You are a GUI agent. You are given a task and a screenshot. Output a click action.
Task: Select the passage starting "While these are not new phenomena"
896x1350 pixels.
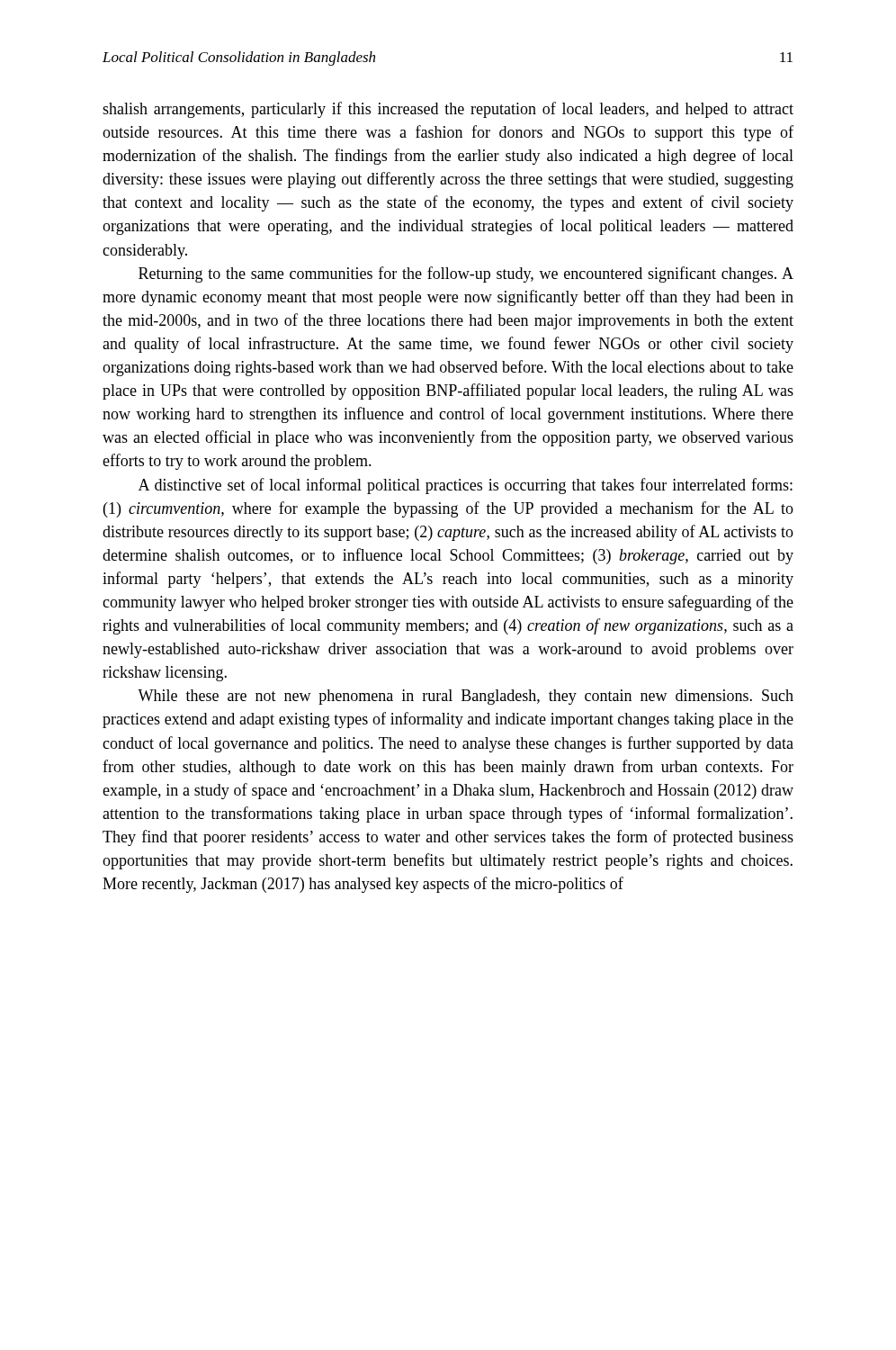click(x=448, y=790)
